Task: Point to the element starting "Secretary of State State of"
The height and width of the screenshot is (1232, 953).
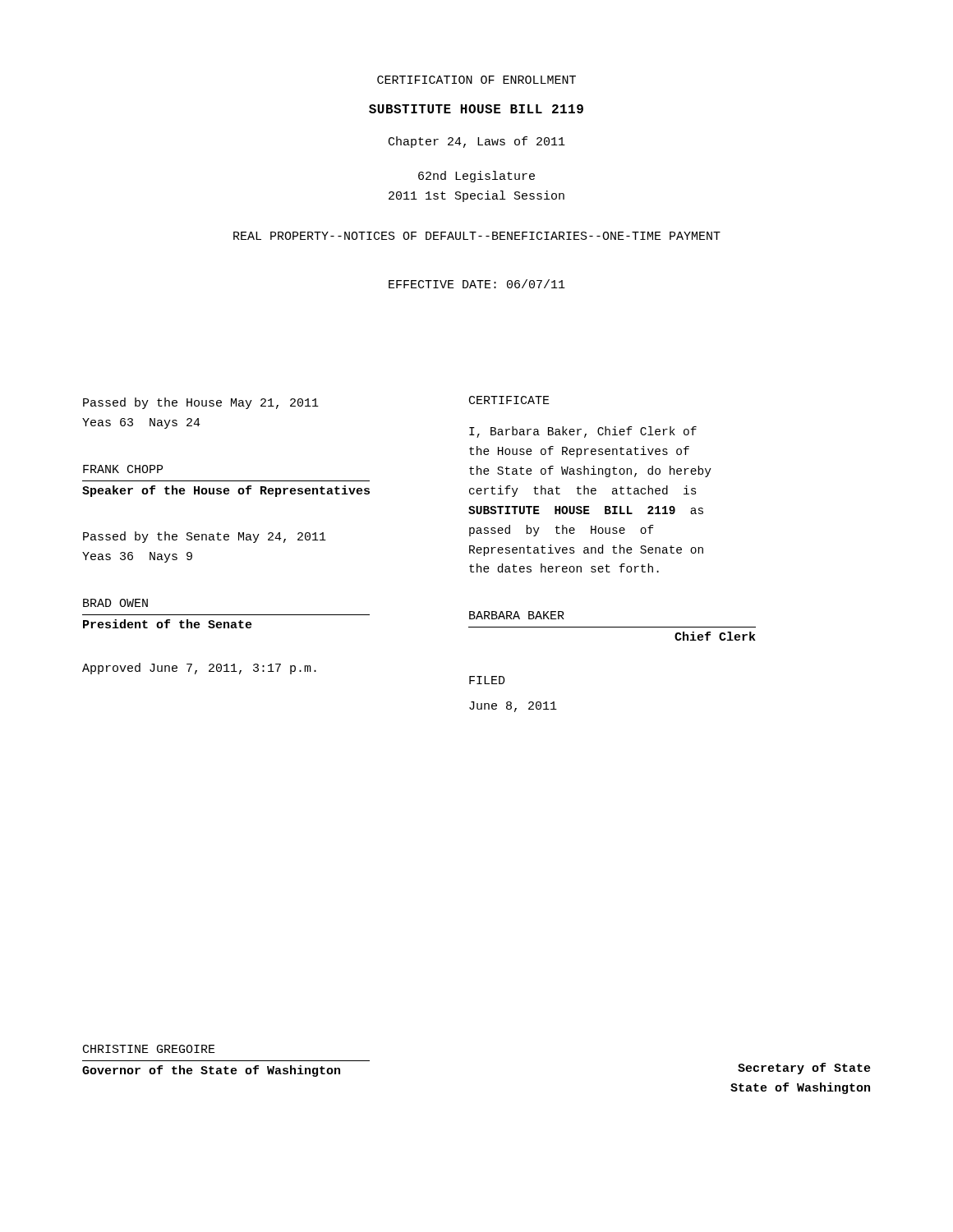Action: [801, 1079]
